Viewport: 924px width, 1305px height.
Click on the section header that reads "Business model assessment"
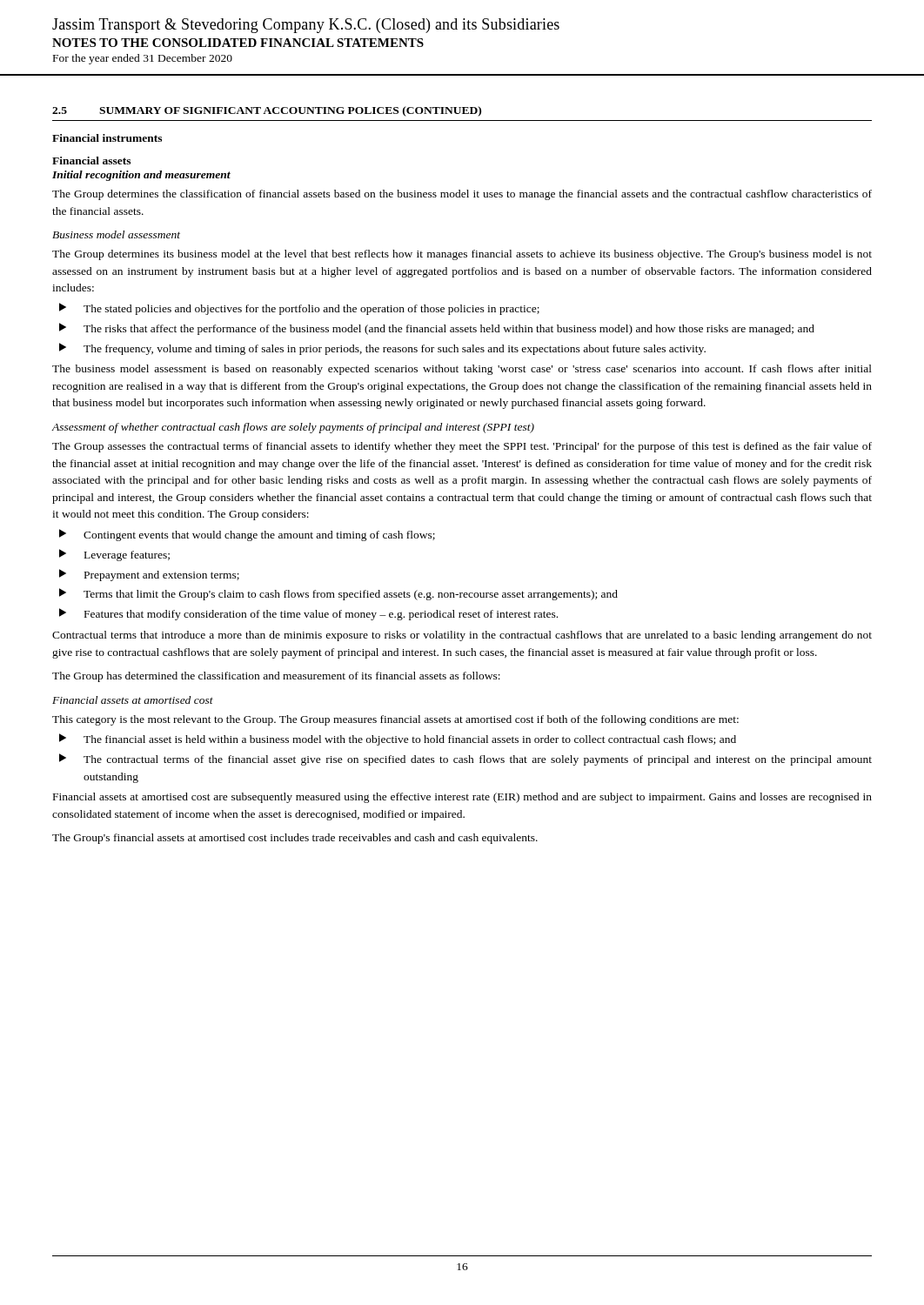116,235
